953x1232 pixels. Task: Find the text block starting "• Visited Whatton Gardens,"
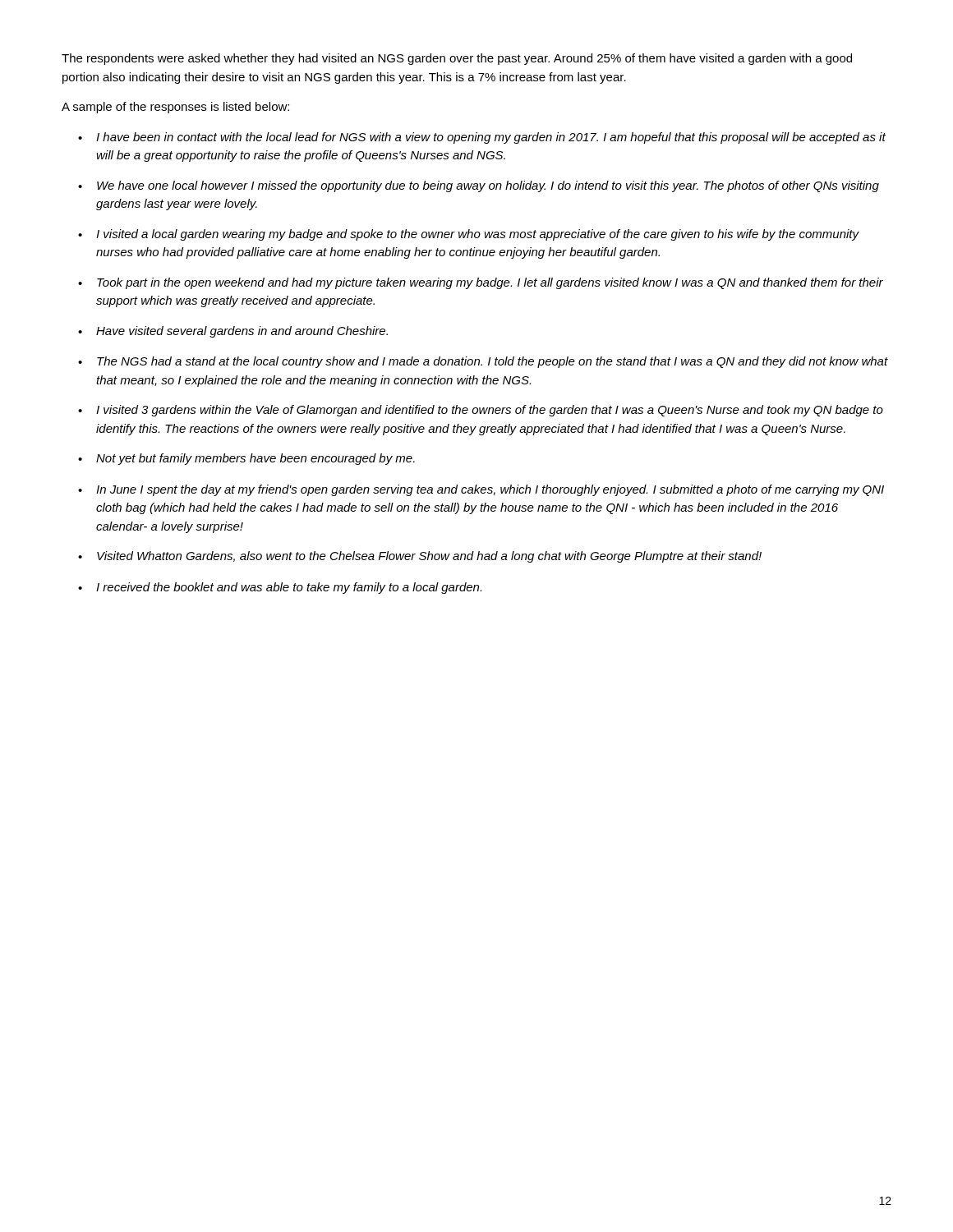[485, 557]
